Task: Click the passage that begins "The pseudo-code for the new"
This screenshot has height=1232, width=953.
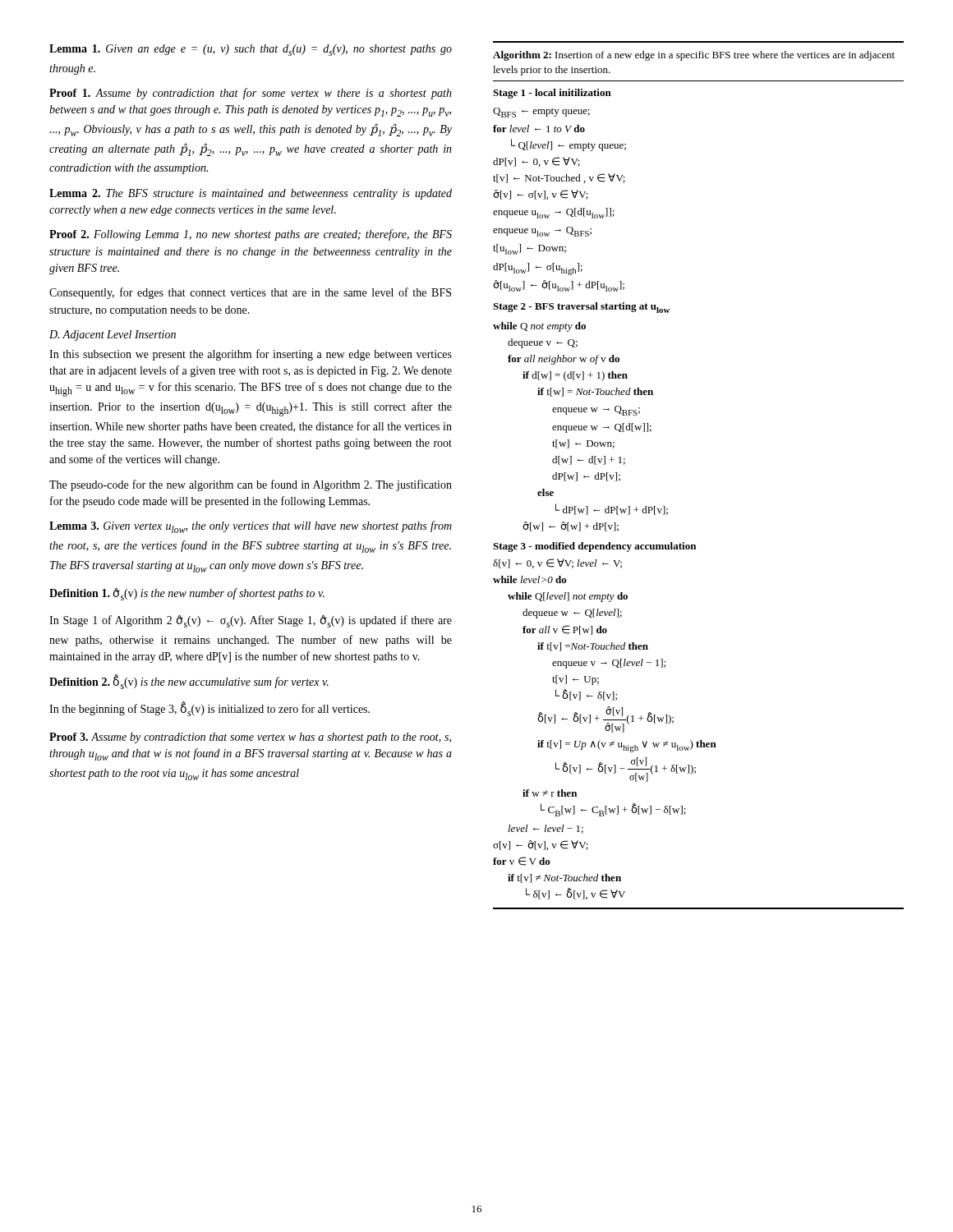Action: click(251, 494)
